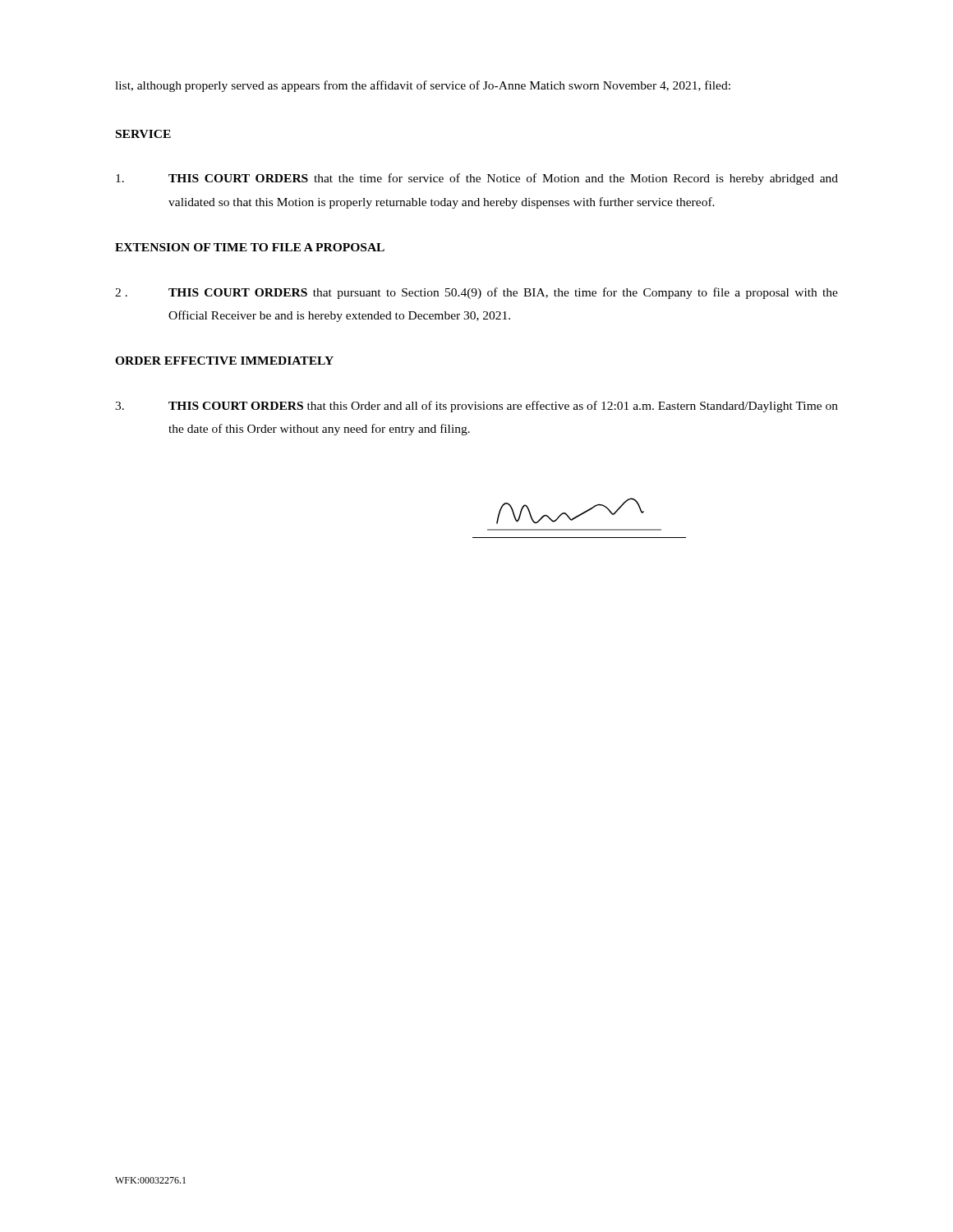Click on the section header that says "ORDER EFFECTIVE IMMEDIATELY"
This screenshot has height=1232, width=953.
point(224,360)
